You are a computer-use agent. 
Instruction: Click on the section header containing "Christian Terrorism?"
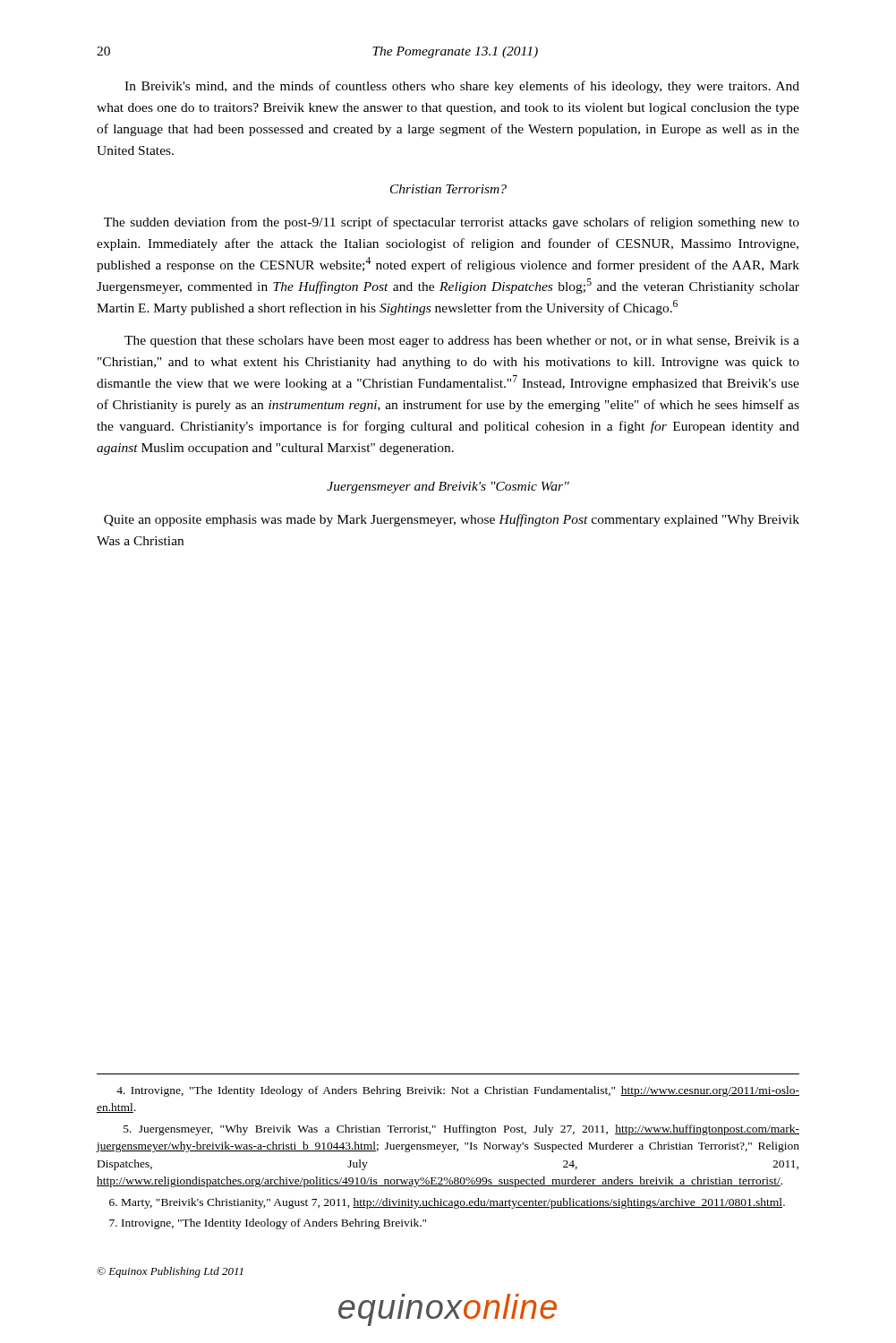coord(448,188)
